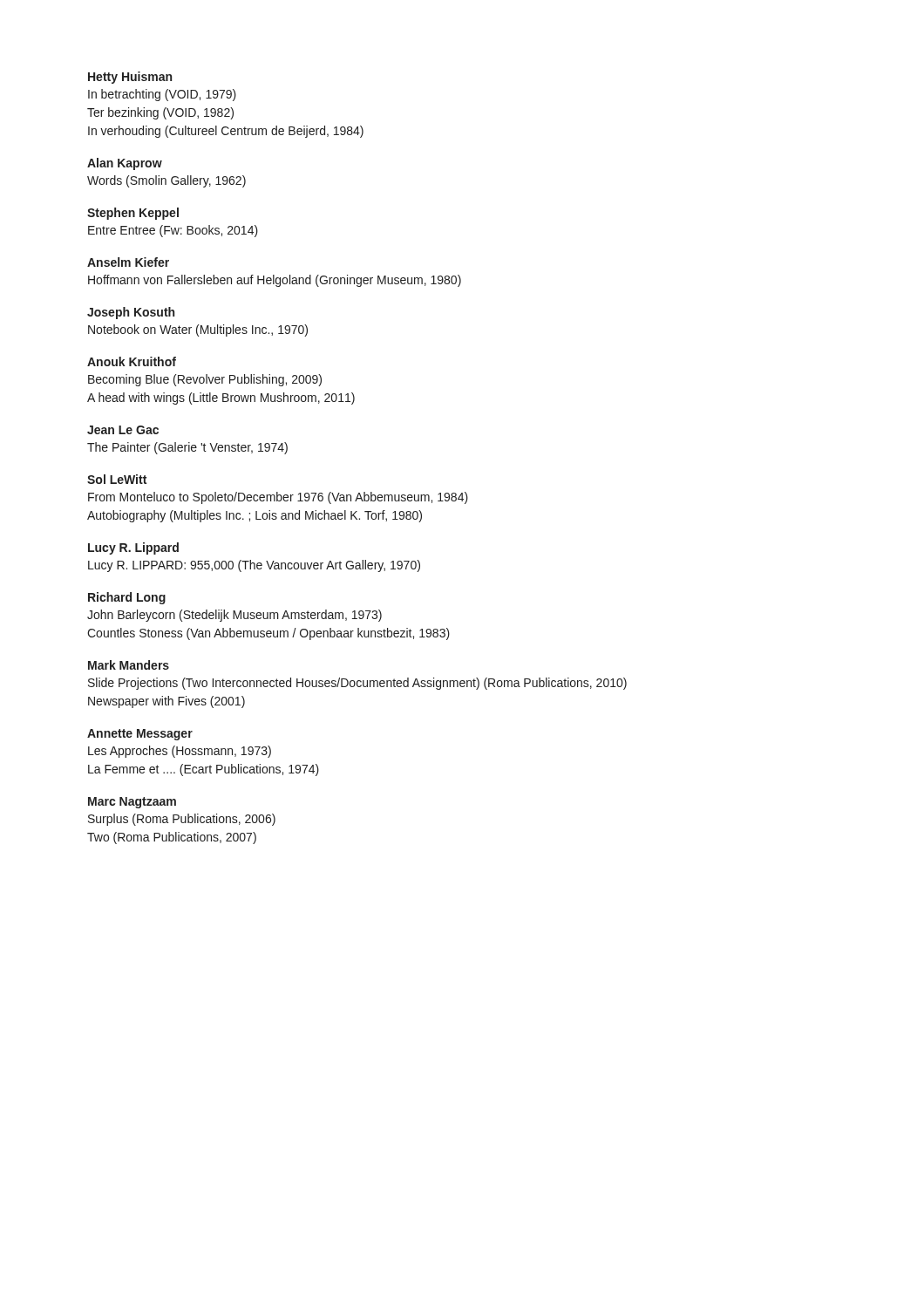The height and width of the screenshot is (1308, 924).
Task: Where is the passage that starts "Richard Long John Barleycorn (Stedelijk Museum"?
Action: click(127, 598)
